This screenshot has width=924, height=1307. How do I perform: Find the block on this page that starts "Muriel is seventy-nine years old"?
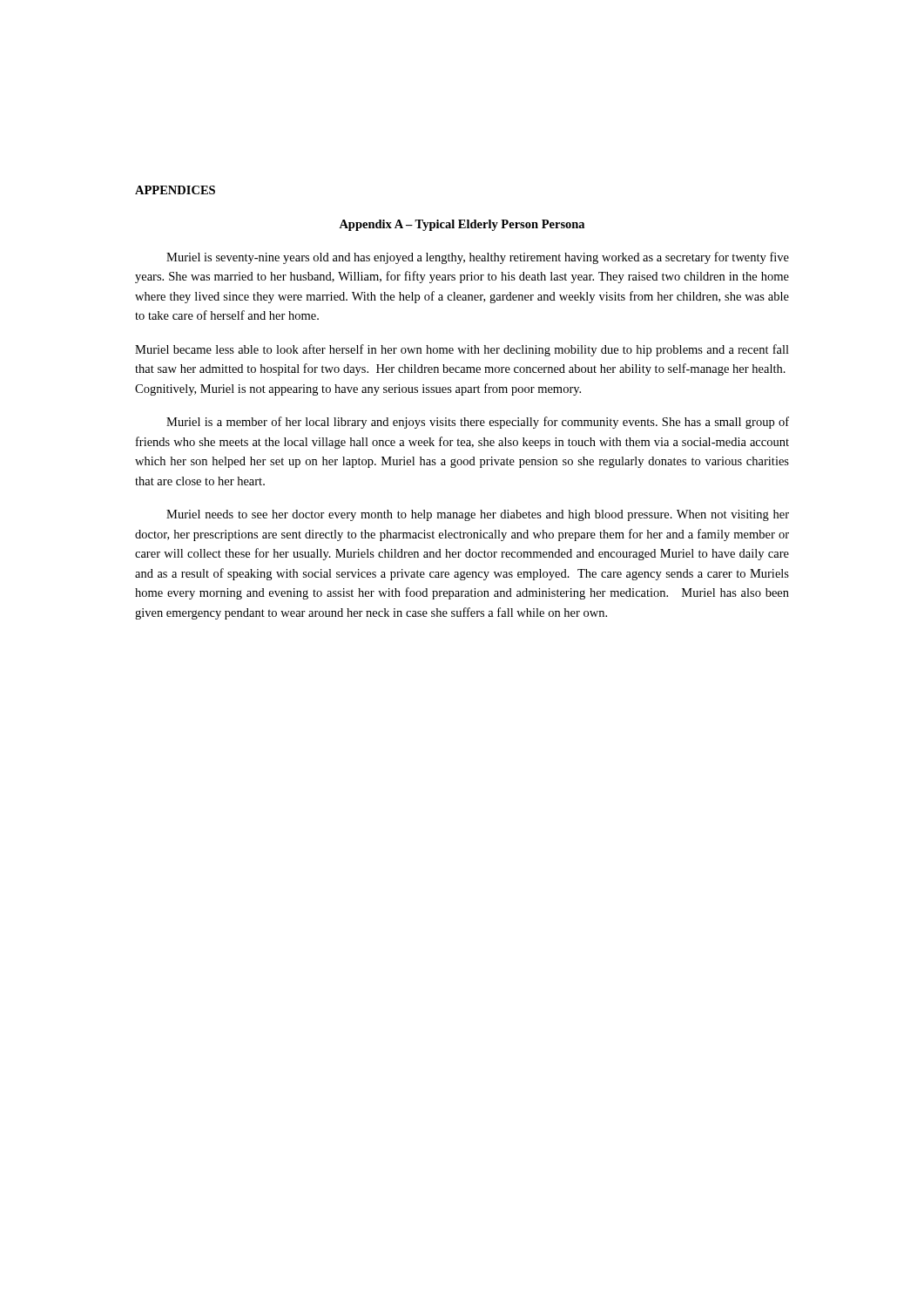[x=462, y=286]
